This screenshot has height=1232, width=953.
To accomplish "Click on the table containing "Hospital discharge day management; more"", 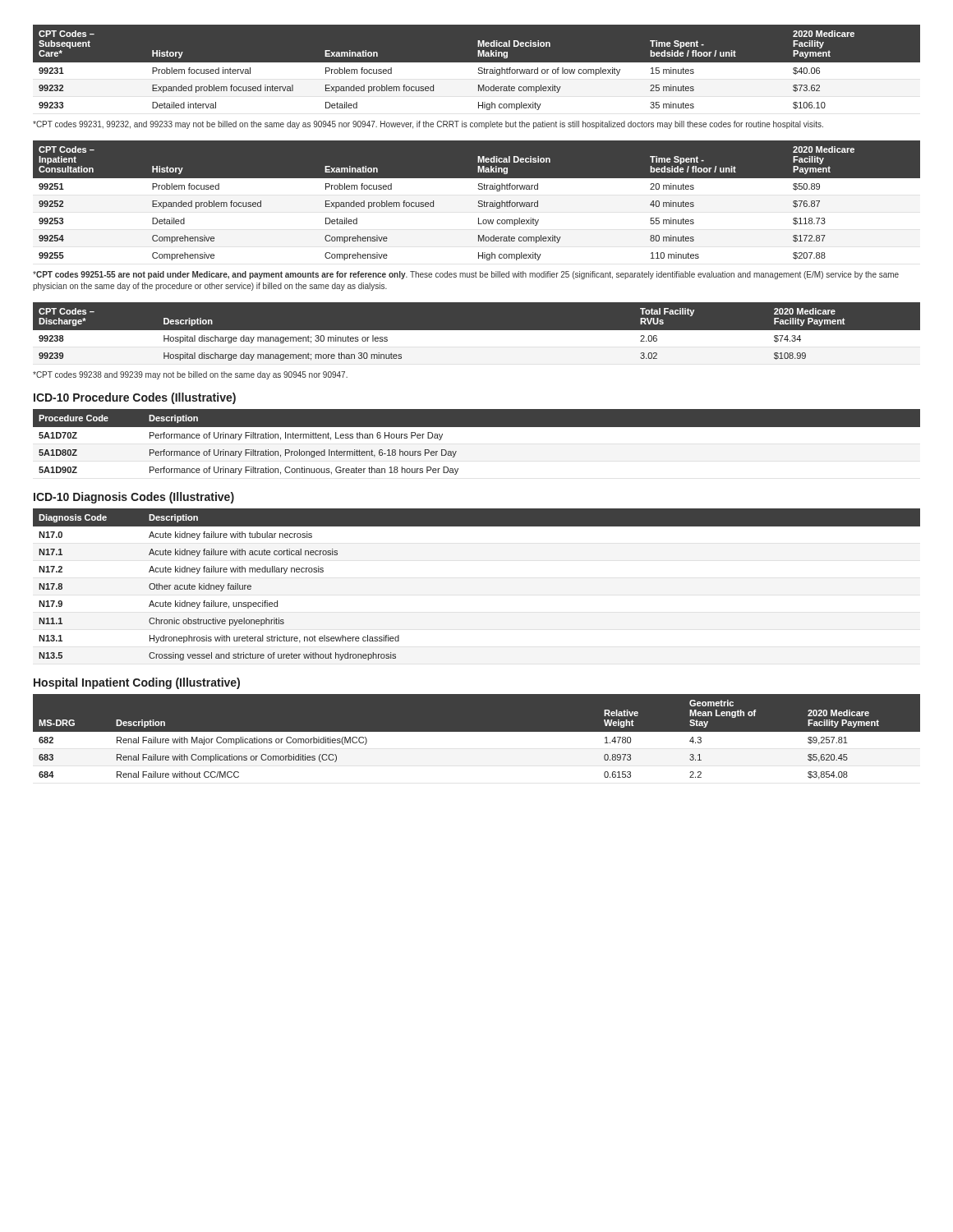I will [476, 333].
